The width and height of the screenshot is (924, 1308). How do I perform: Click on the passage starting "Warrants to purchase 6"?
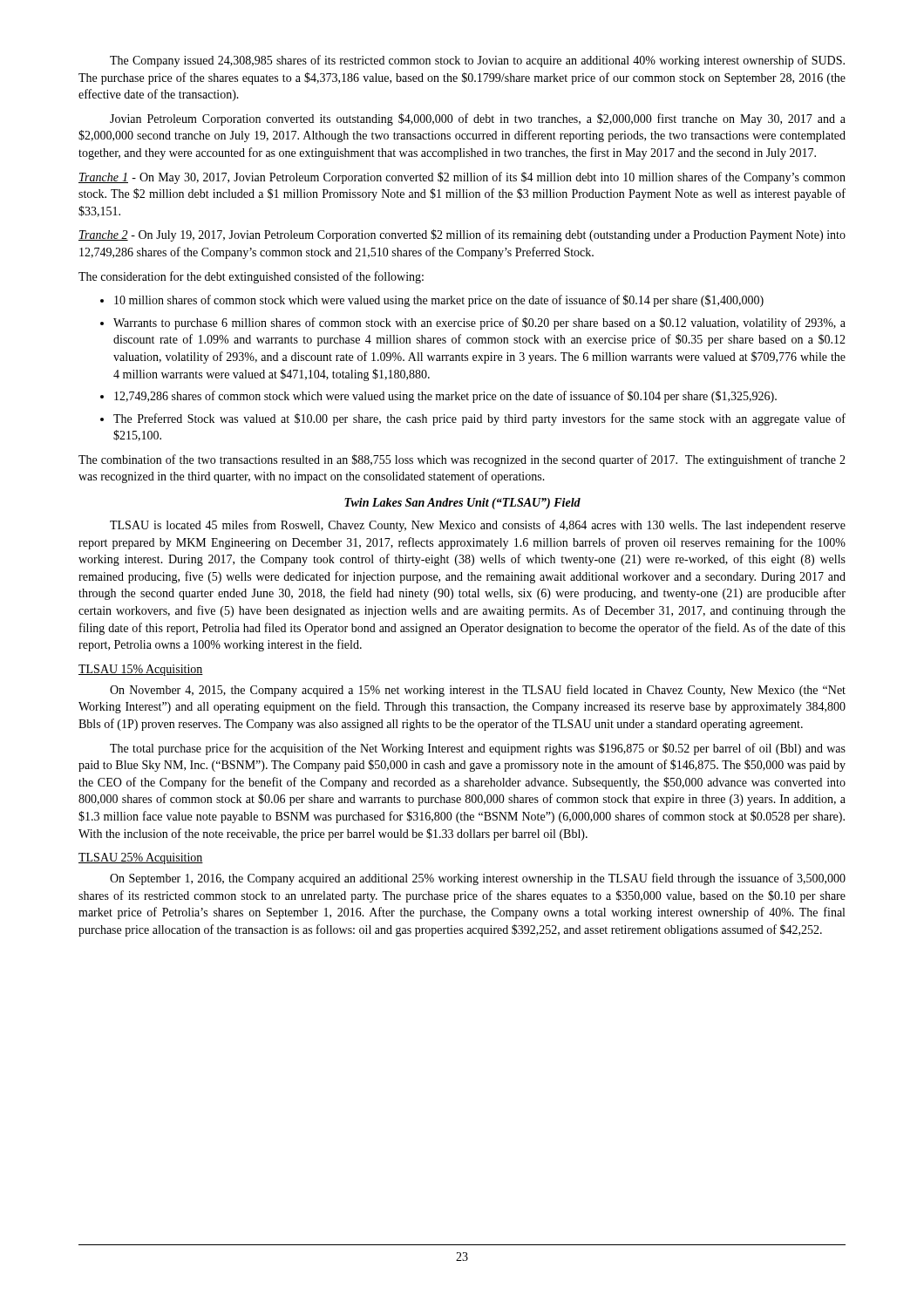479,349
